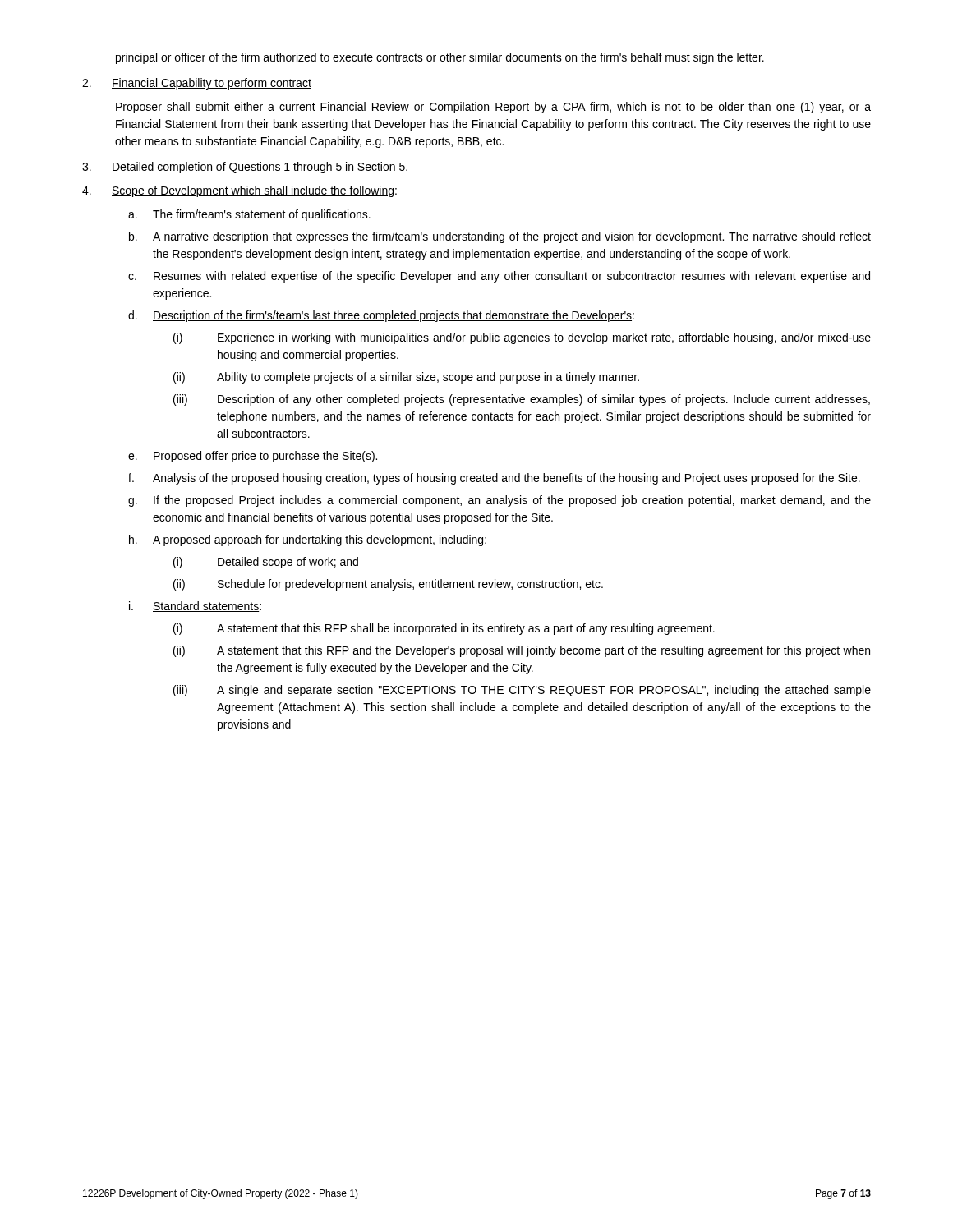Select the block starting "d. Description of the firm's/team's"

point(500,316)
